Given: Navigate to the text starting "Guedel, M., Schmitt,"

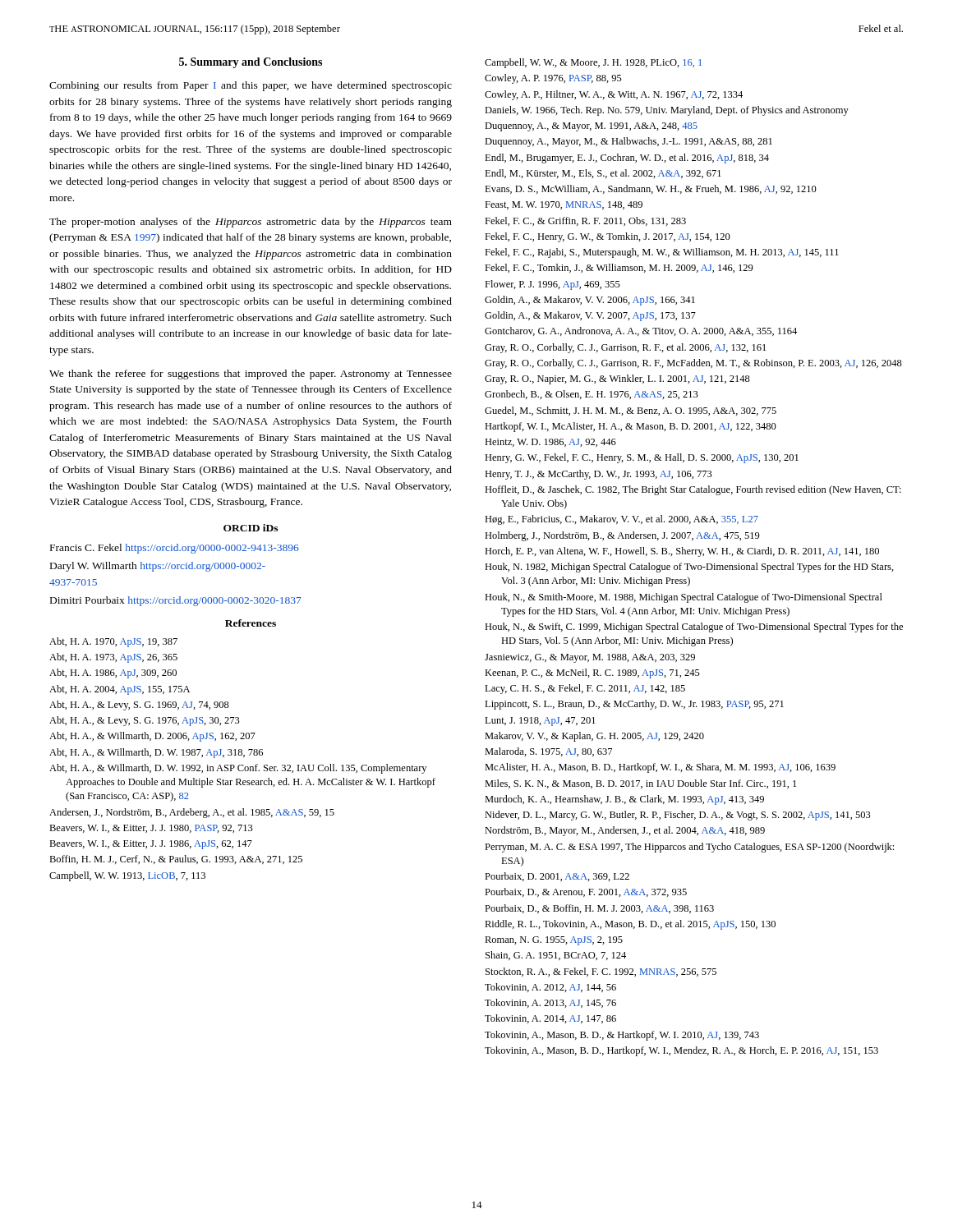Looking at the screenshot, I should [631, 410].
